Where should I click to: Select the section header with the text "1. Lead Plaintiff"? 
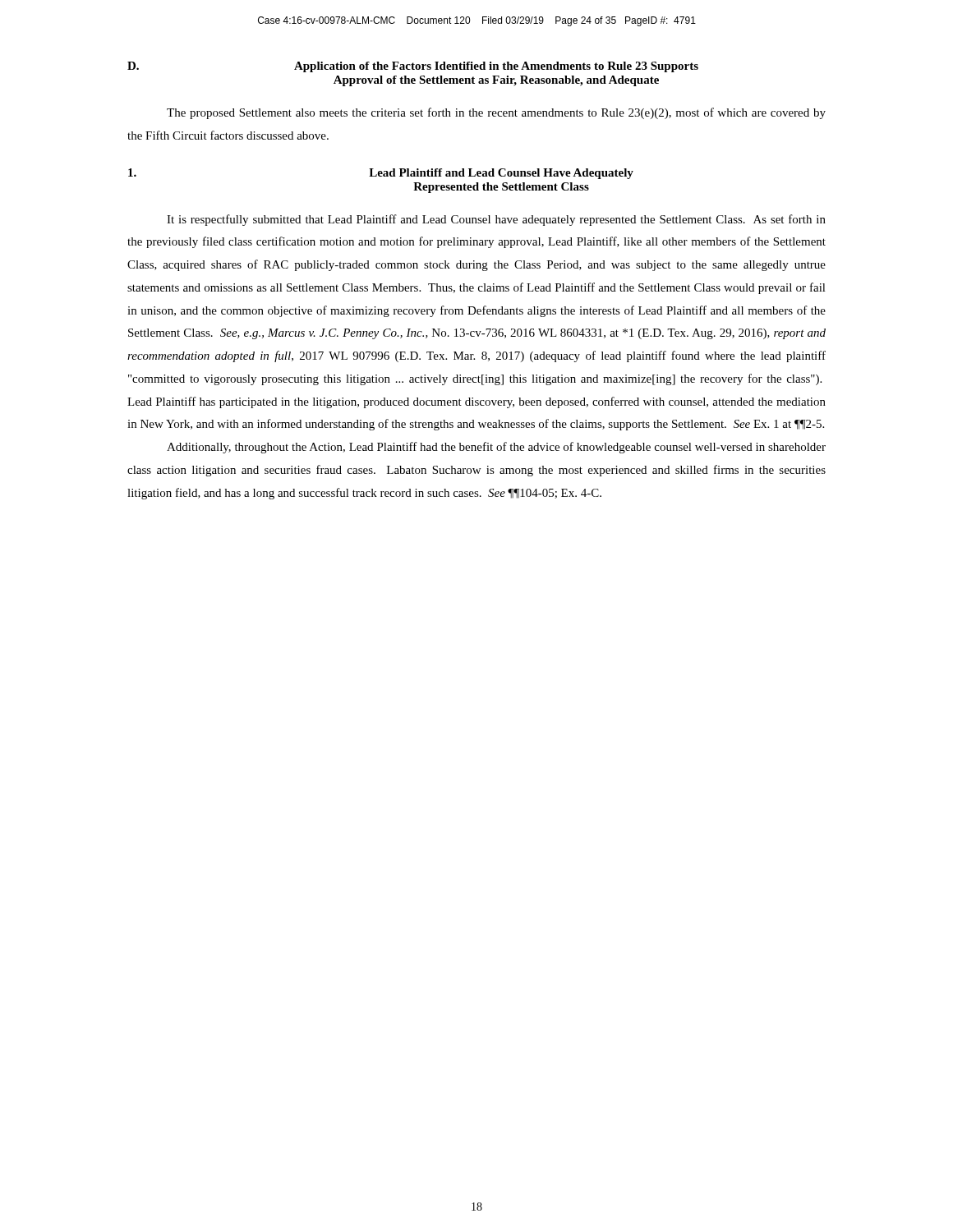476,179
